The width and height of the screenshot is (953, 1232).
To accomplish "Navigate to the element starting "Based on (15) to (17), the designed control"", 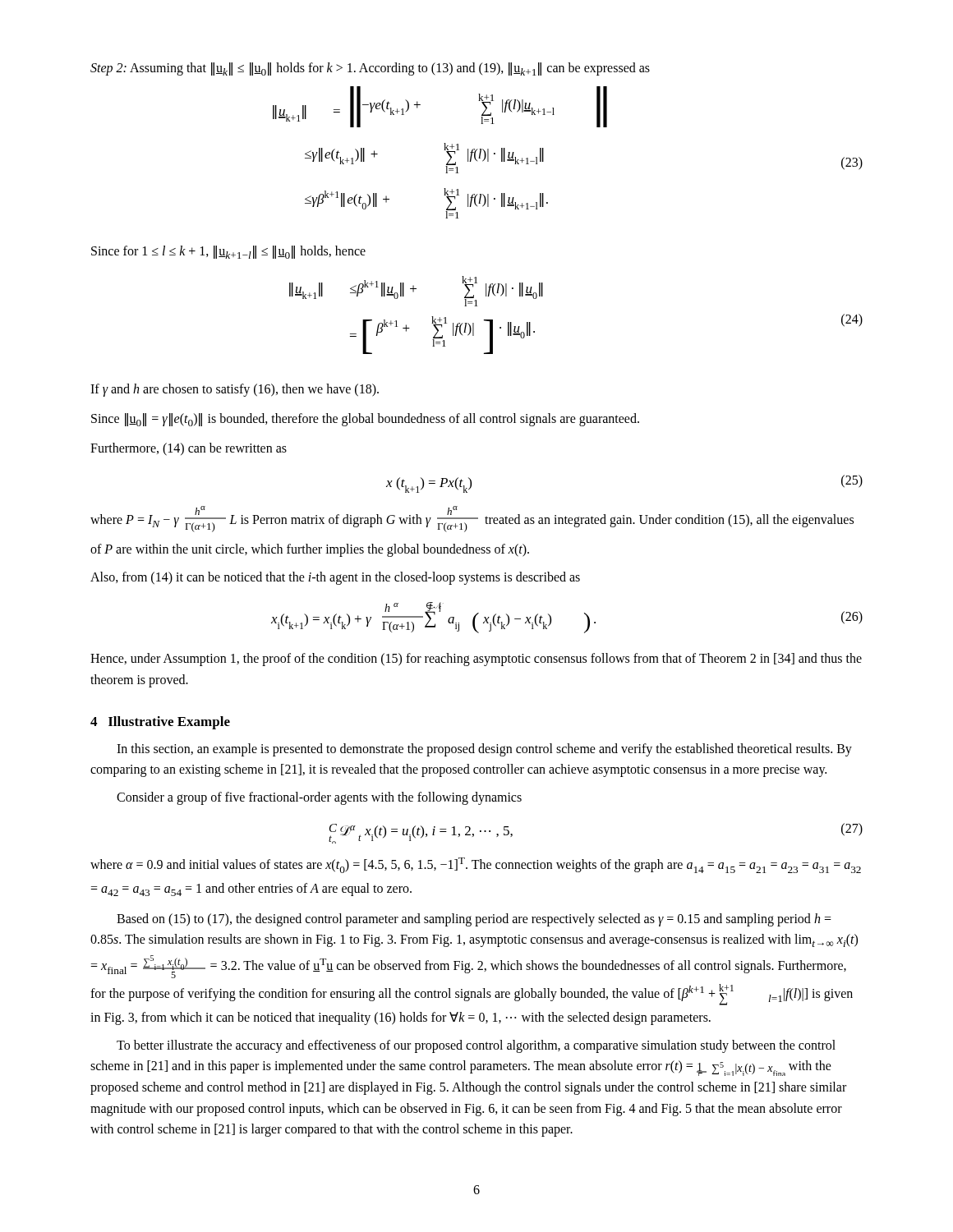I will (474, 968).
